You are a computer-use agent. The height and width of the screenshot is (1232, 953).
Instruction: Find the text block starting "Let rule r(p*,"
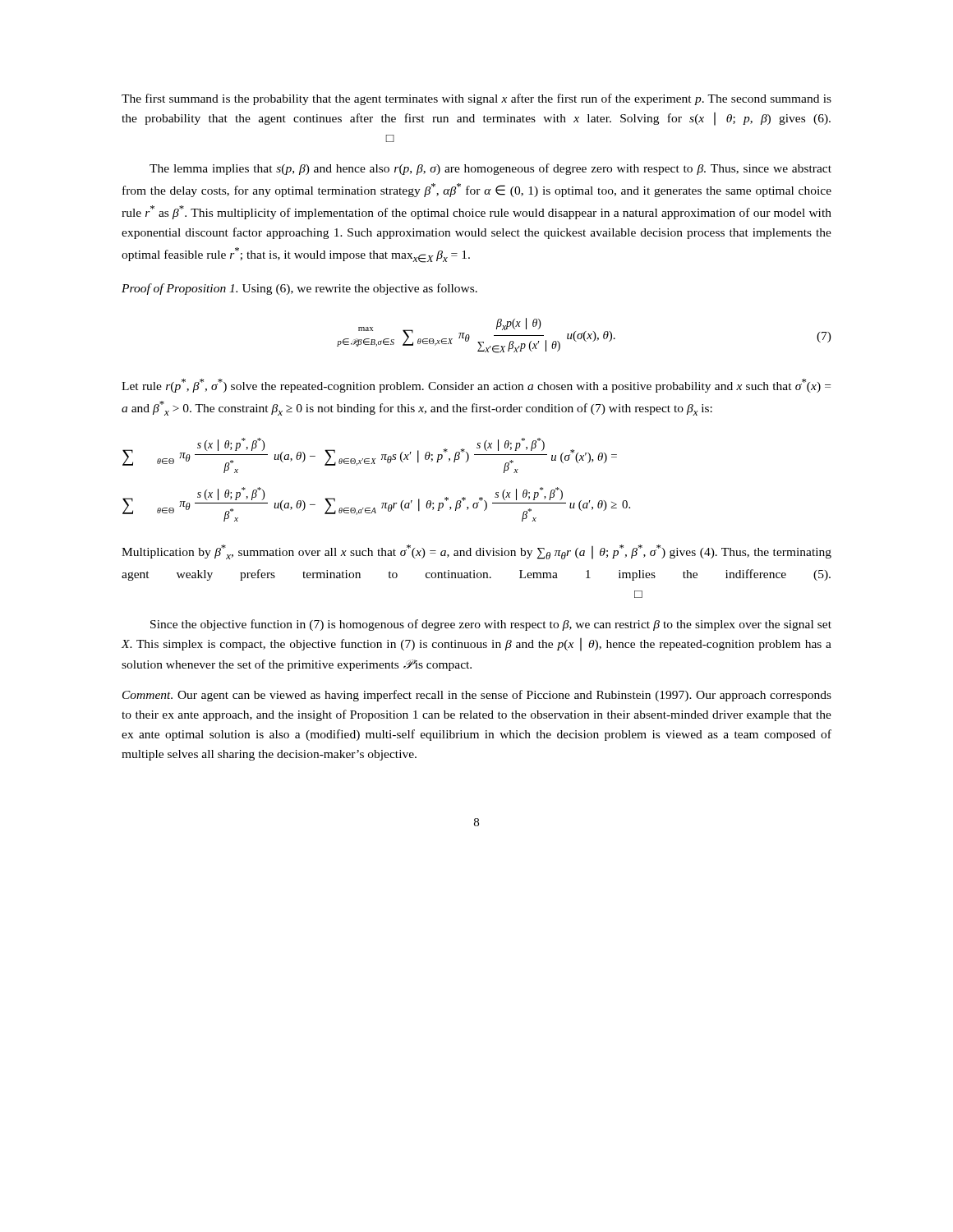click(476, 397)
